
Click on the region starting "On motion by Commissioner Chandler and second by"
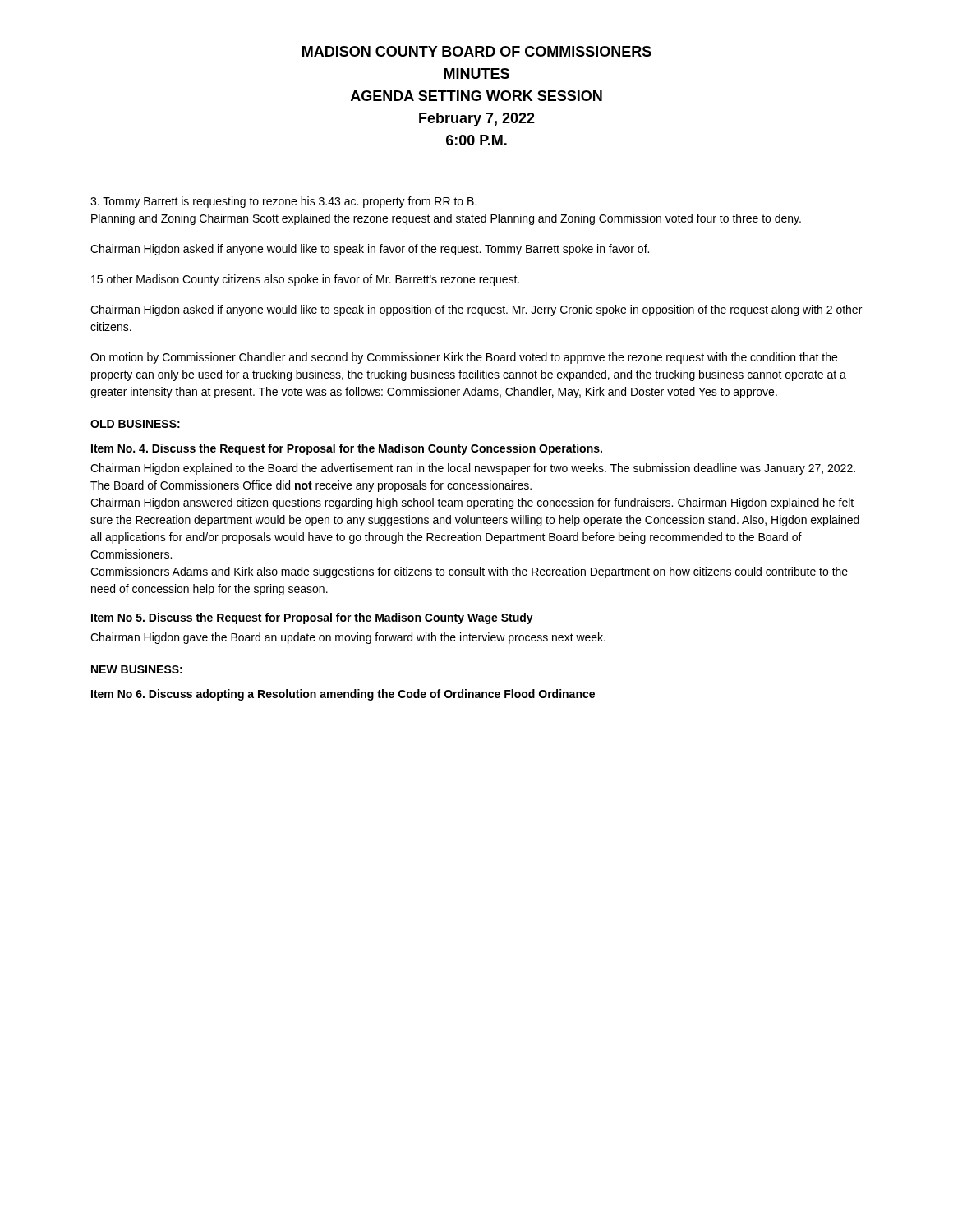point(468,375)
